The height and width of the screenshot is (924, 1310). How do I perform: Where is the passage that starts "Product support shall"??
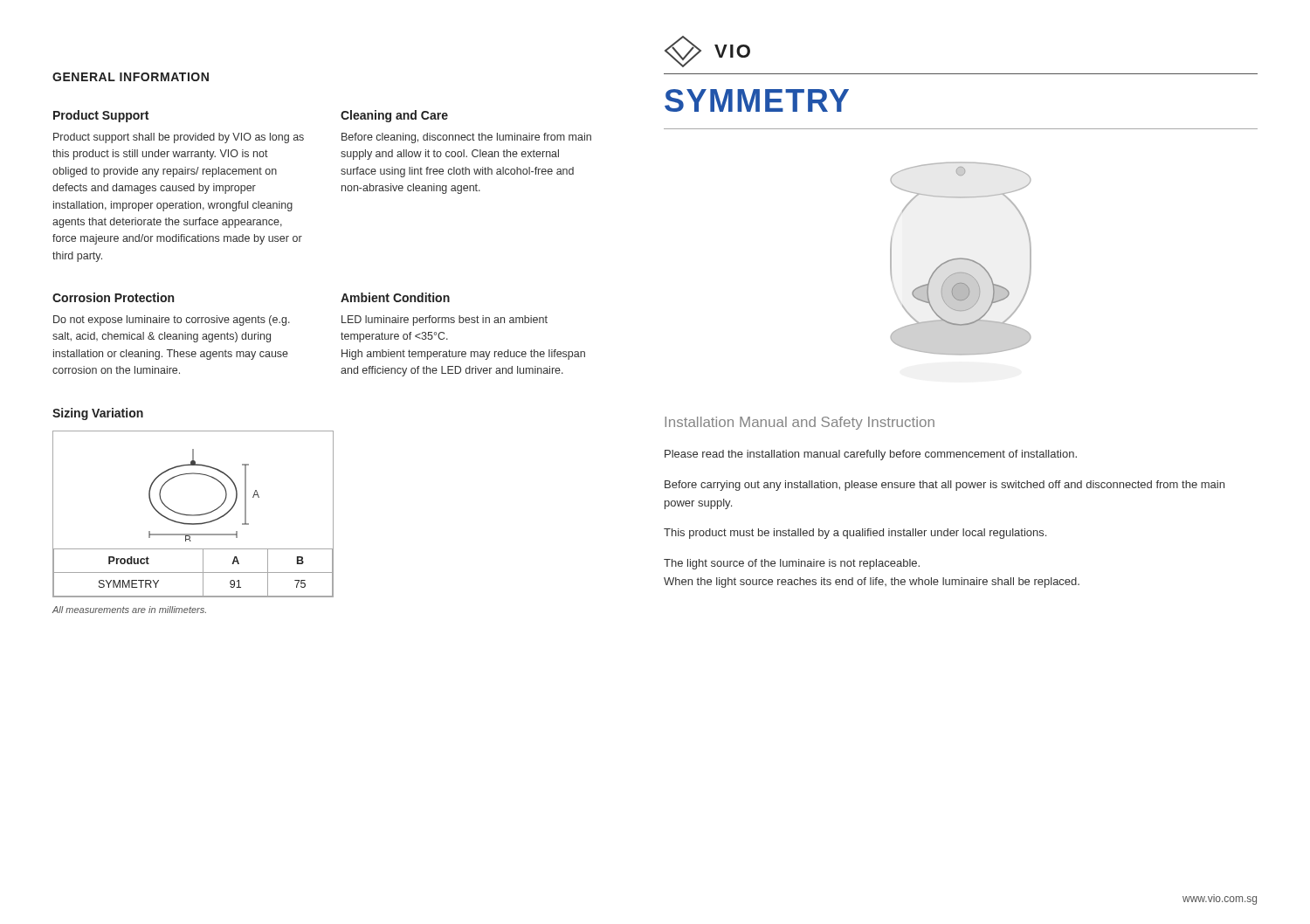pos(178,196)
